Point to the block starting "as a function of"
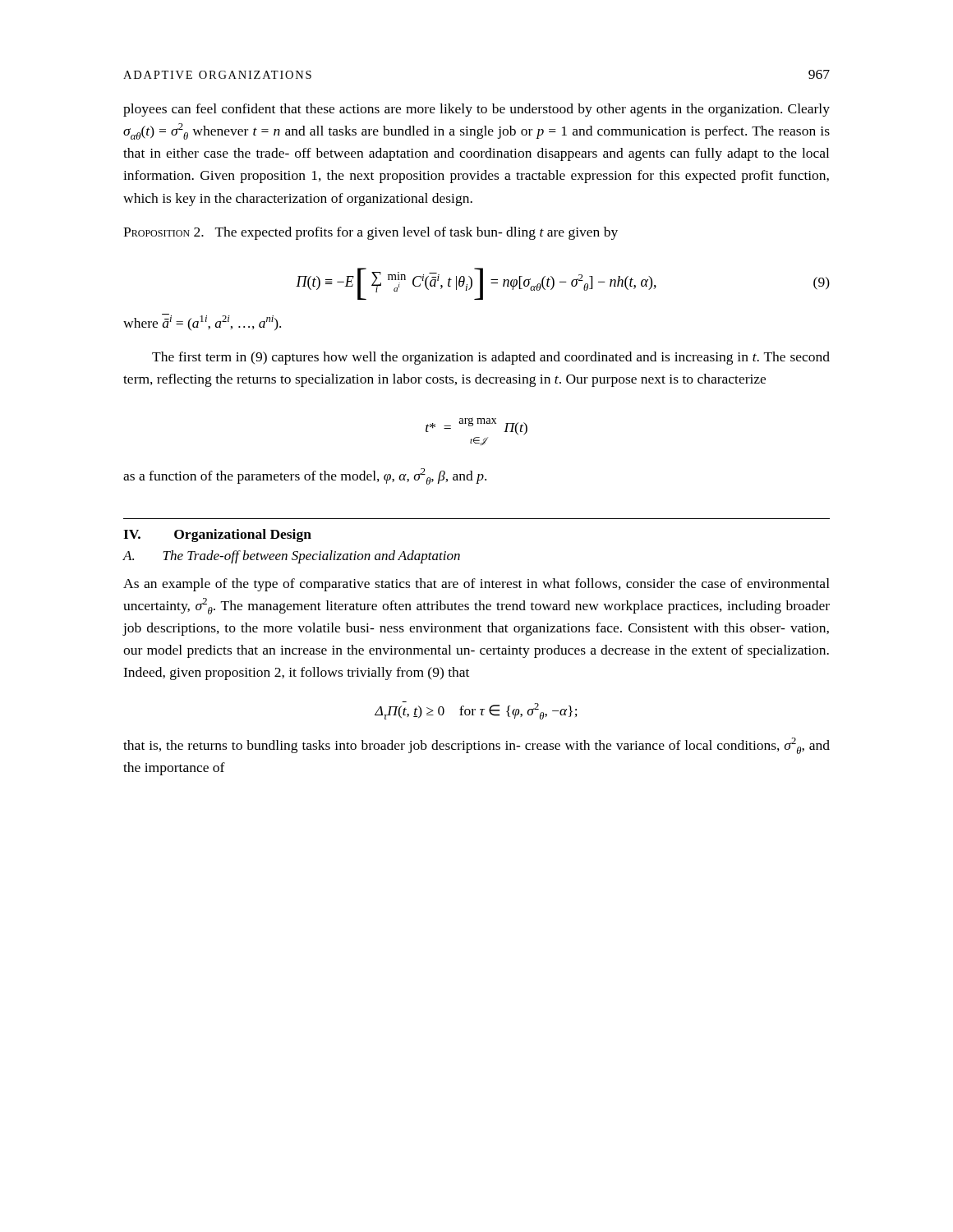The width and height of the screenshot is (953, 1232). click(x=305, y=476)
